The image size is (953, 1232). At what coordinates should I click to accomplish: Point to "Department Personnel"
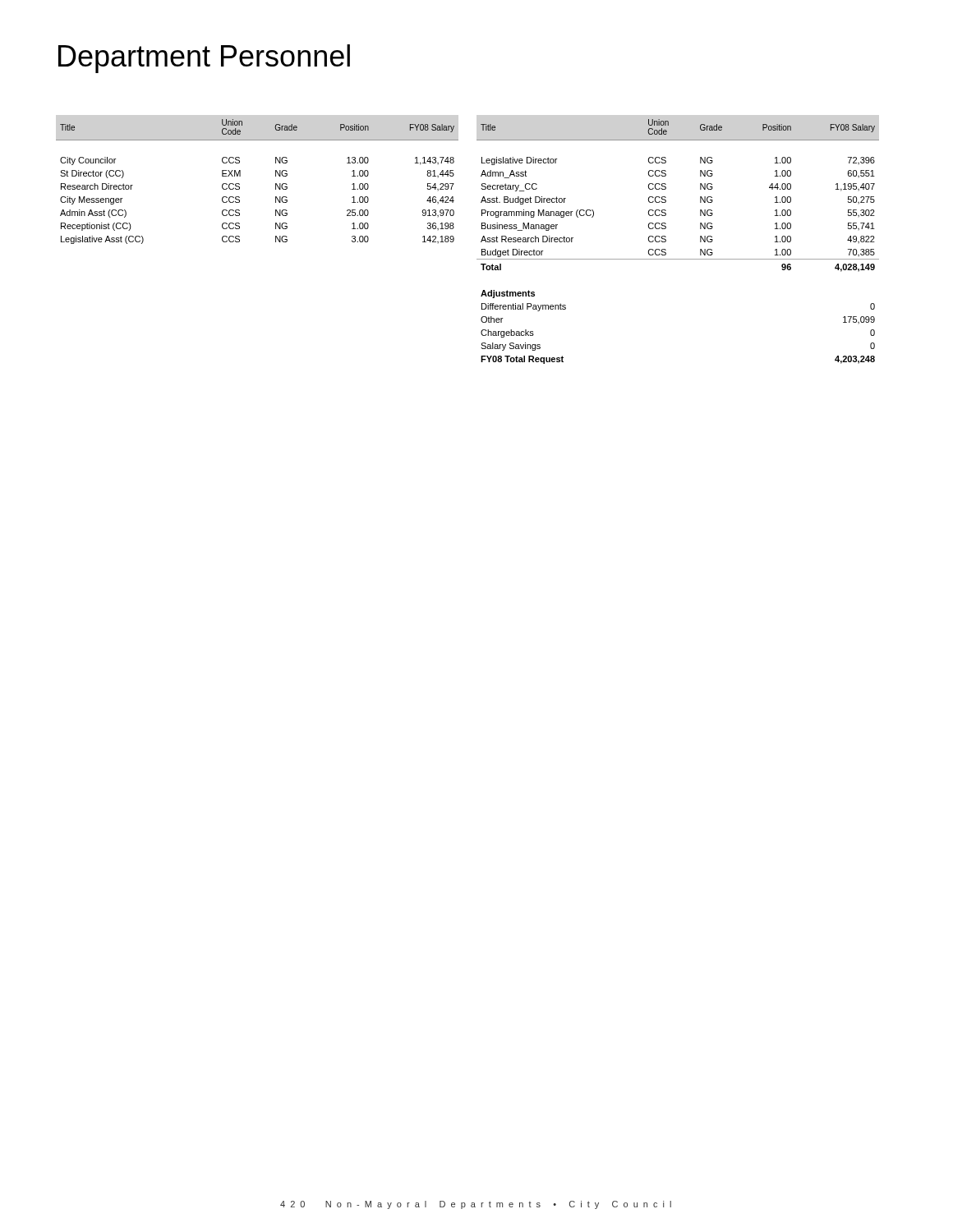[x=204, y=56]
